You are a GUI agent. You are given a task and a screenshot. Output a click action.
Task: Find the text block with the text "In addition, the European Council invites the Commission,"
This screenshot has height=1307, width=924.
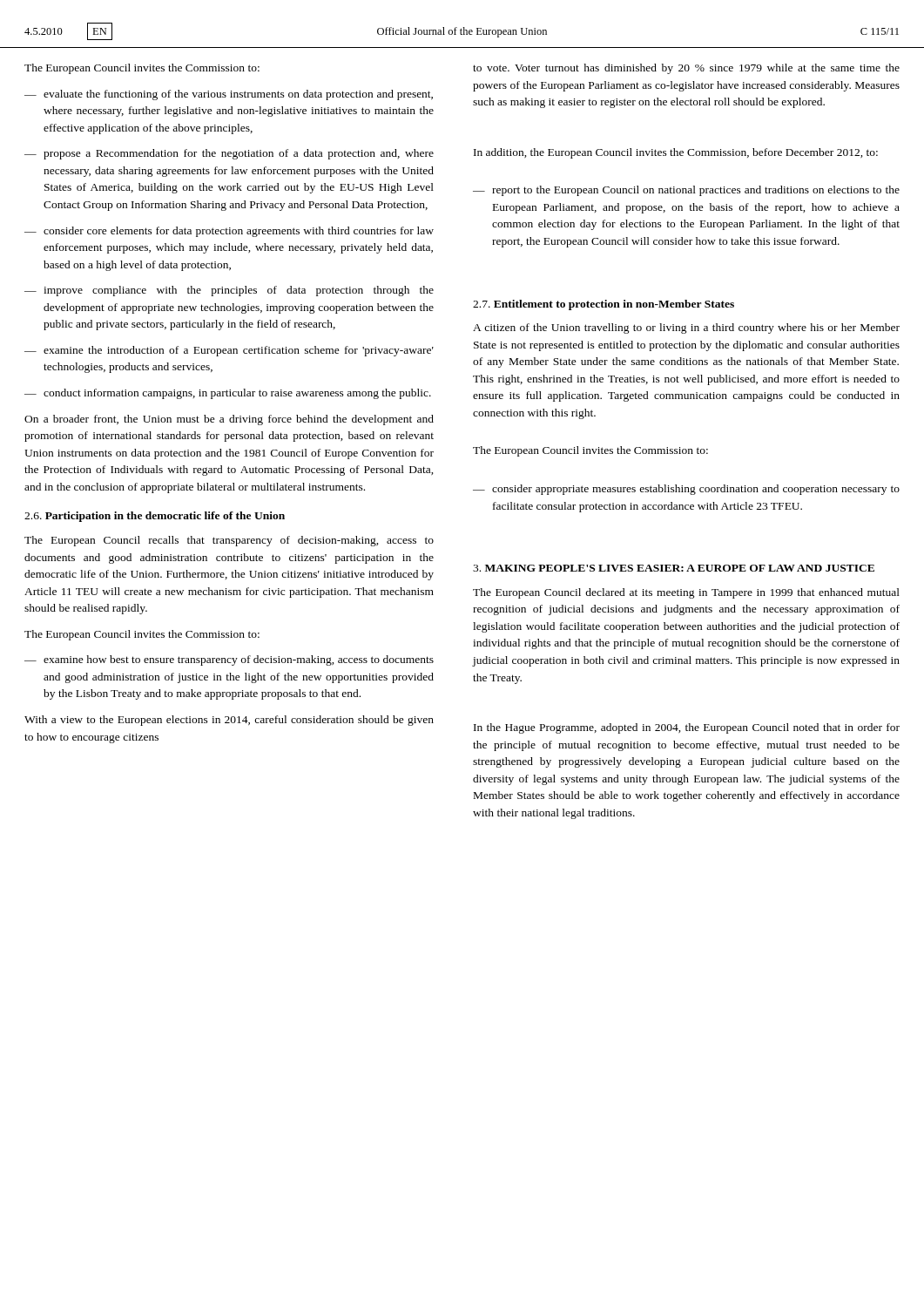point(676,152)
